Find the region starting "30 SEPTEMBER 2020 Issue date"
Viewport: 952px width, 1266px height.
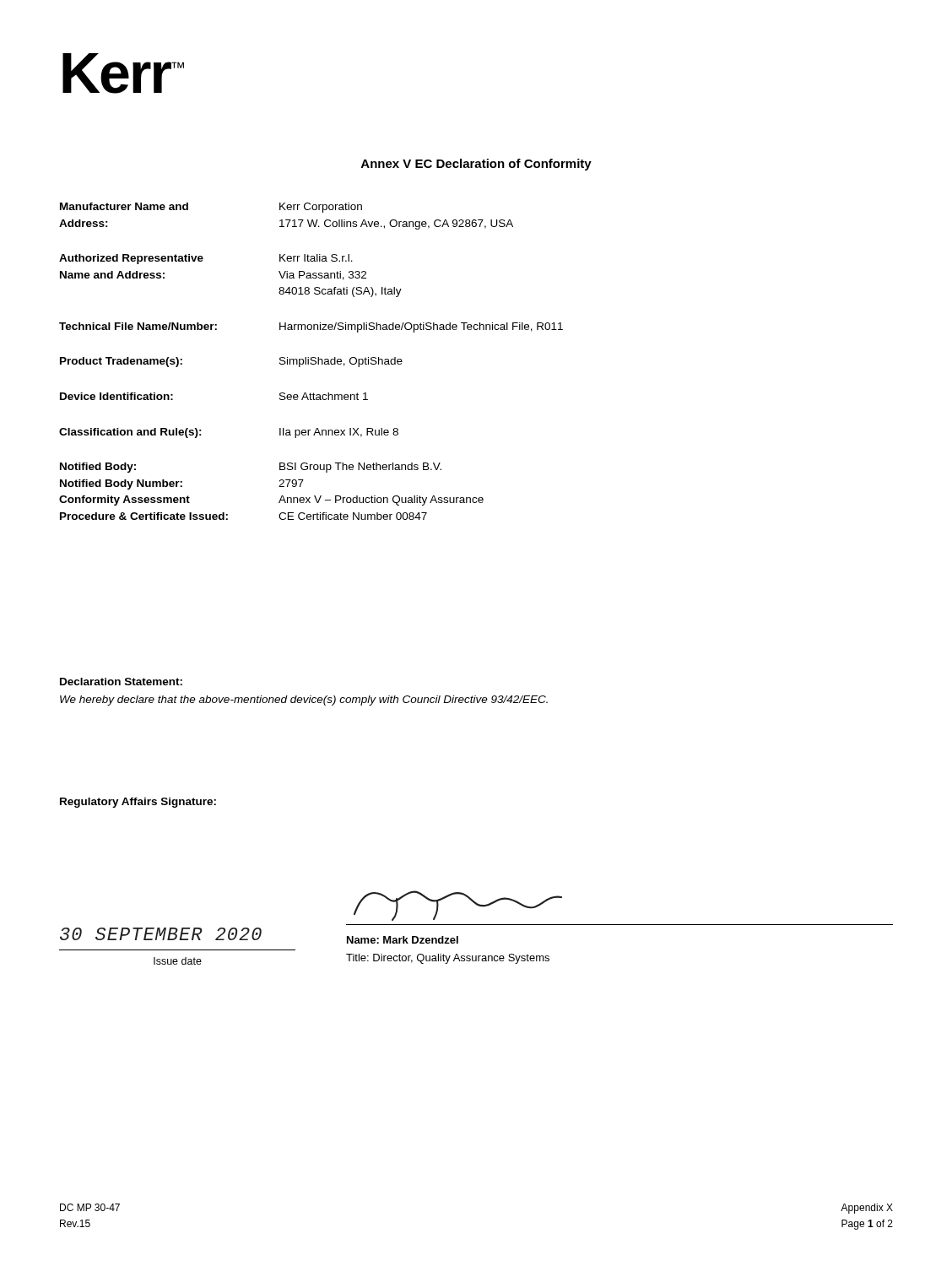coord(177,946)
